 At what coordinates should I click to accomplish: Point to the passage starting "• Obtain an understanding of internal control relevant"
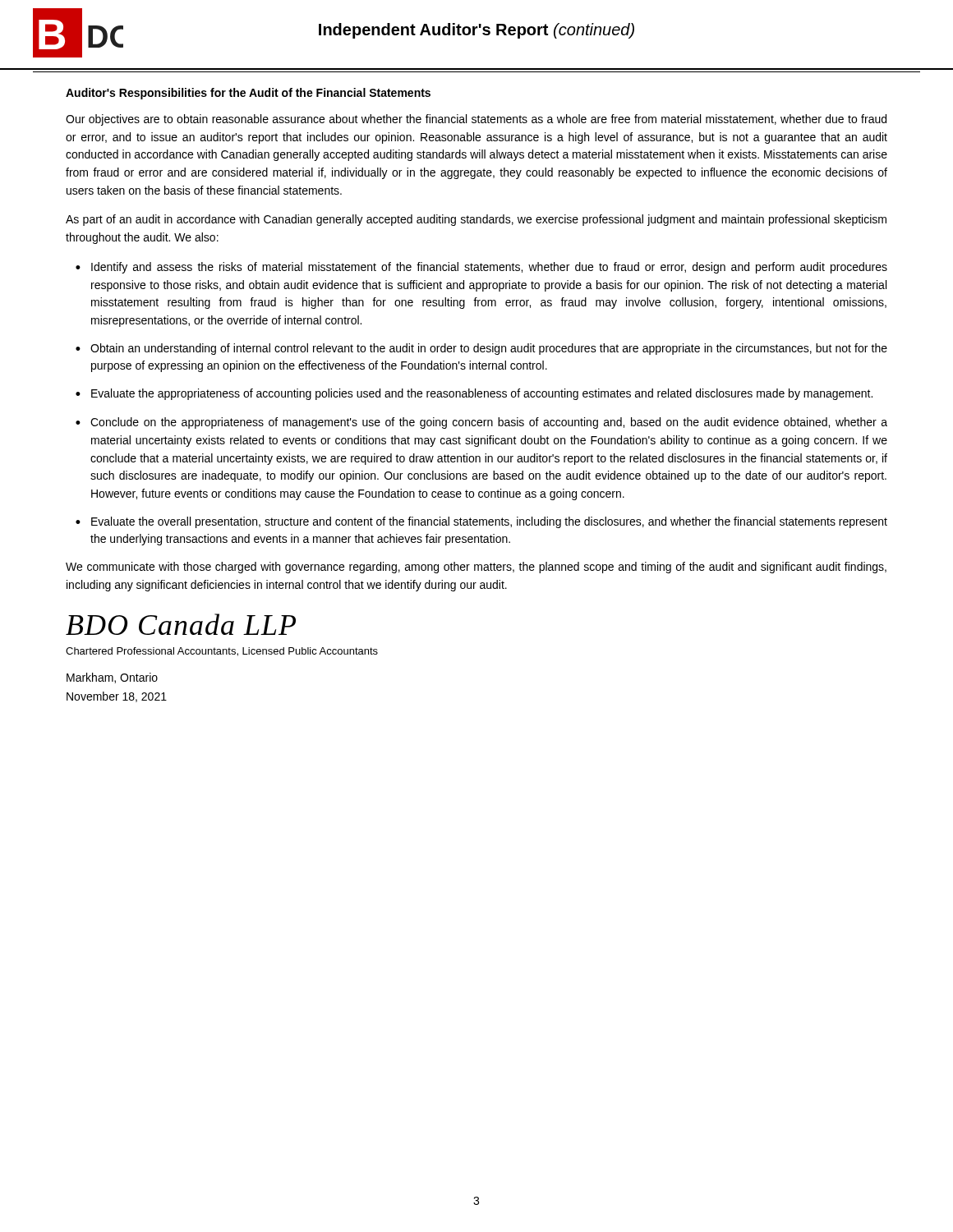tap(476, 357)
